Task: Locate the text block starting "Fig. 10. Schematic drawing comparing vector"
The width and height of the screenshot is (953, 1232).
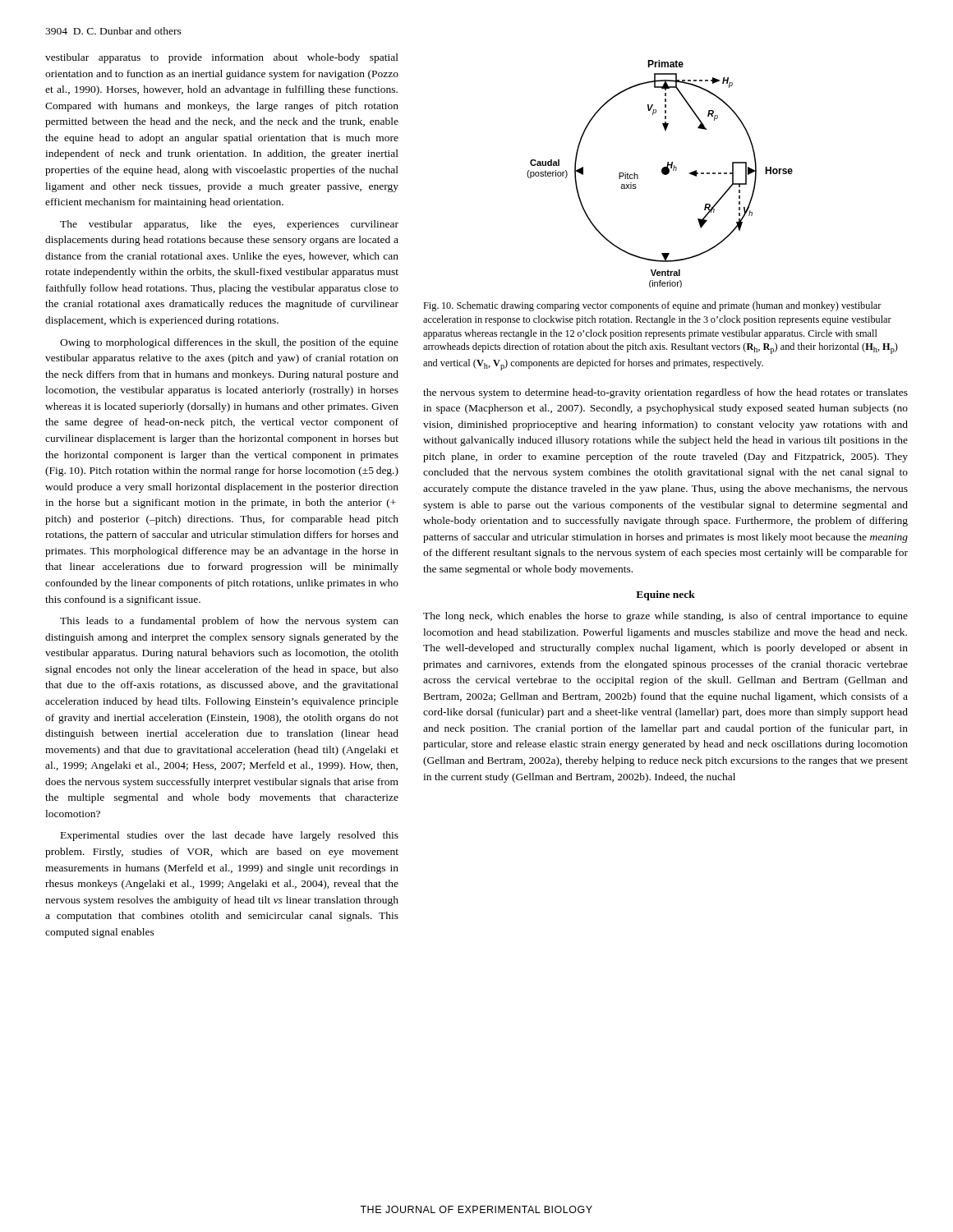Action: point(660,335)
